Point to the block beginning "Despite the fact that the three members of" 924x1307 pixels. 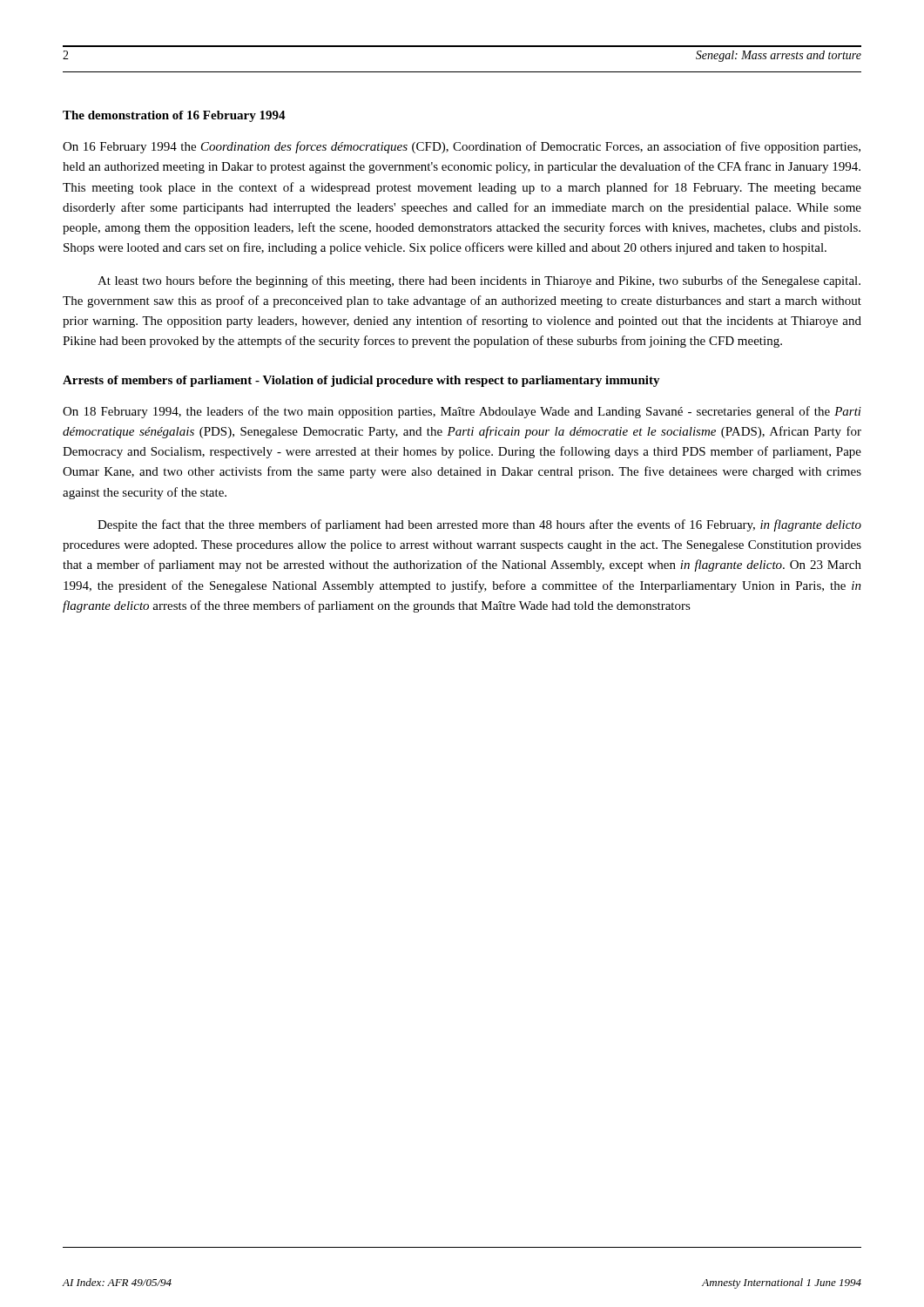[462, 565]
